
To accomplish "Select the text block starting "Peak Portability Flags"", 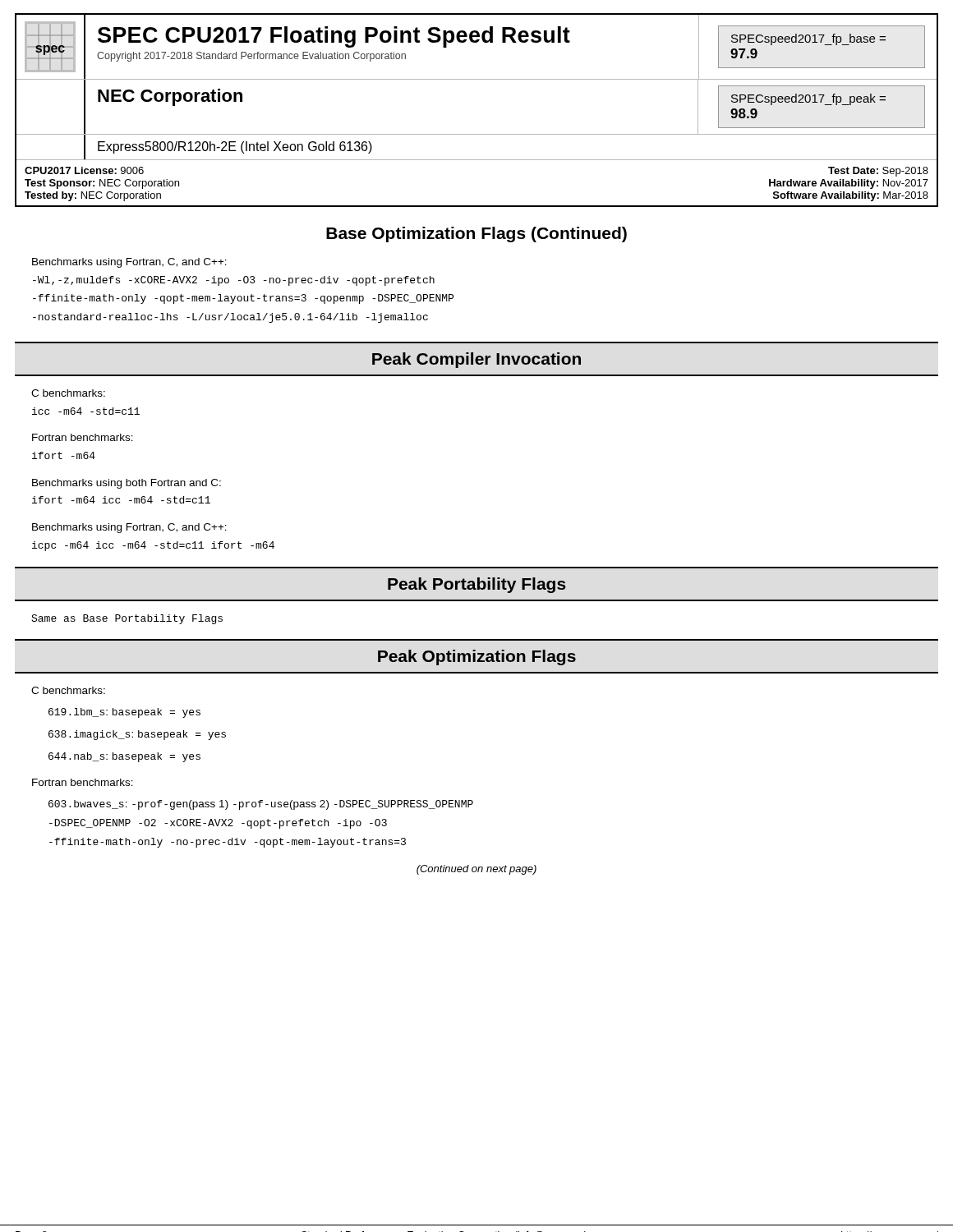I will (476, 583).
